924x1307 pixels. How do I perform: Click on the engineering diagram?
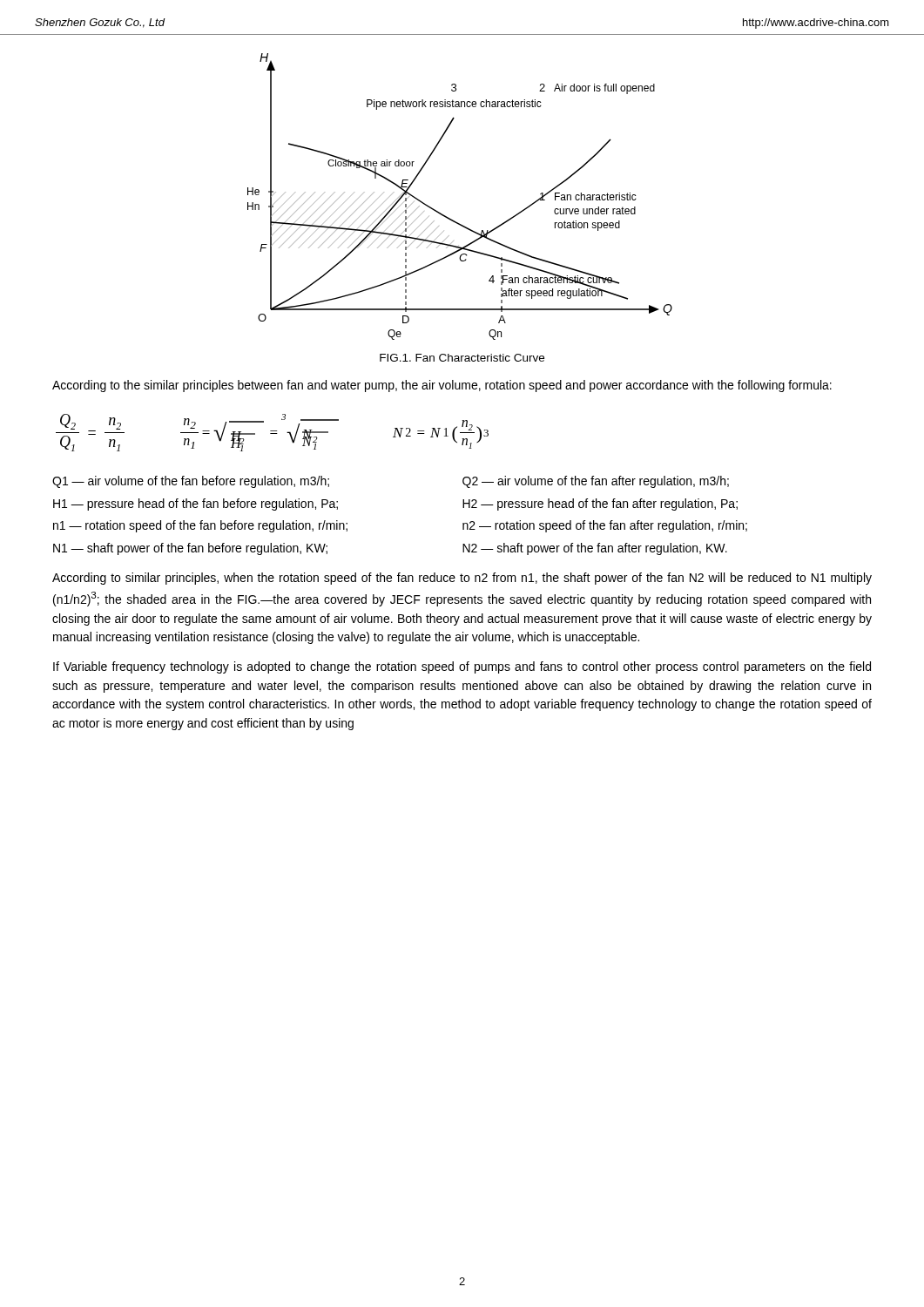point(462,196)
